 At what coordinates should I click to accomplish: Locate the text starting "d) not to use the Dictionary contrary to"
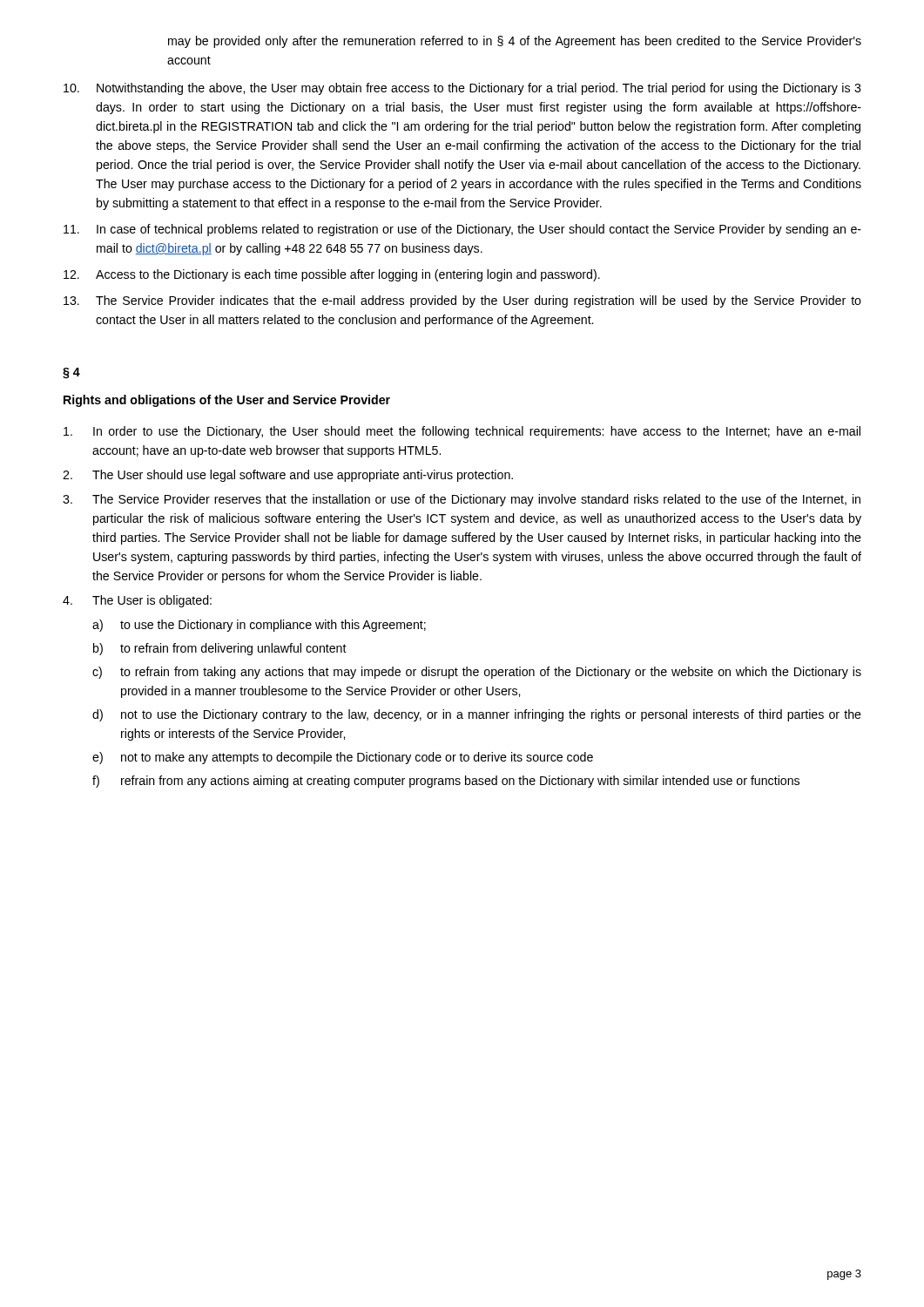pyautogui.click(x=477, y=724)
